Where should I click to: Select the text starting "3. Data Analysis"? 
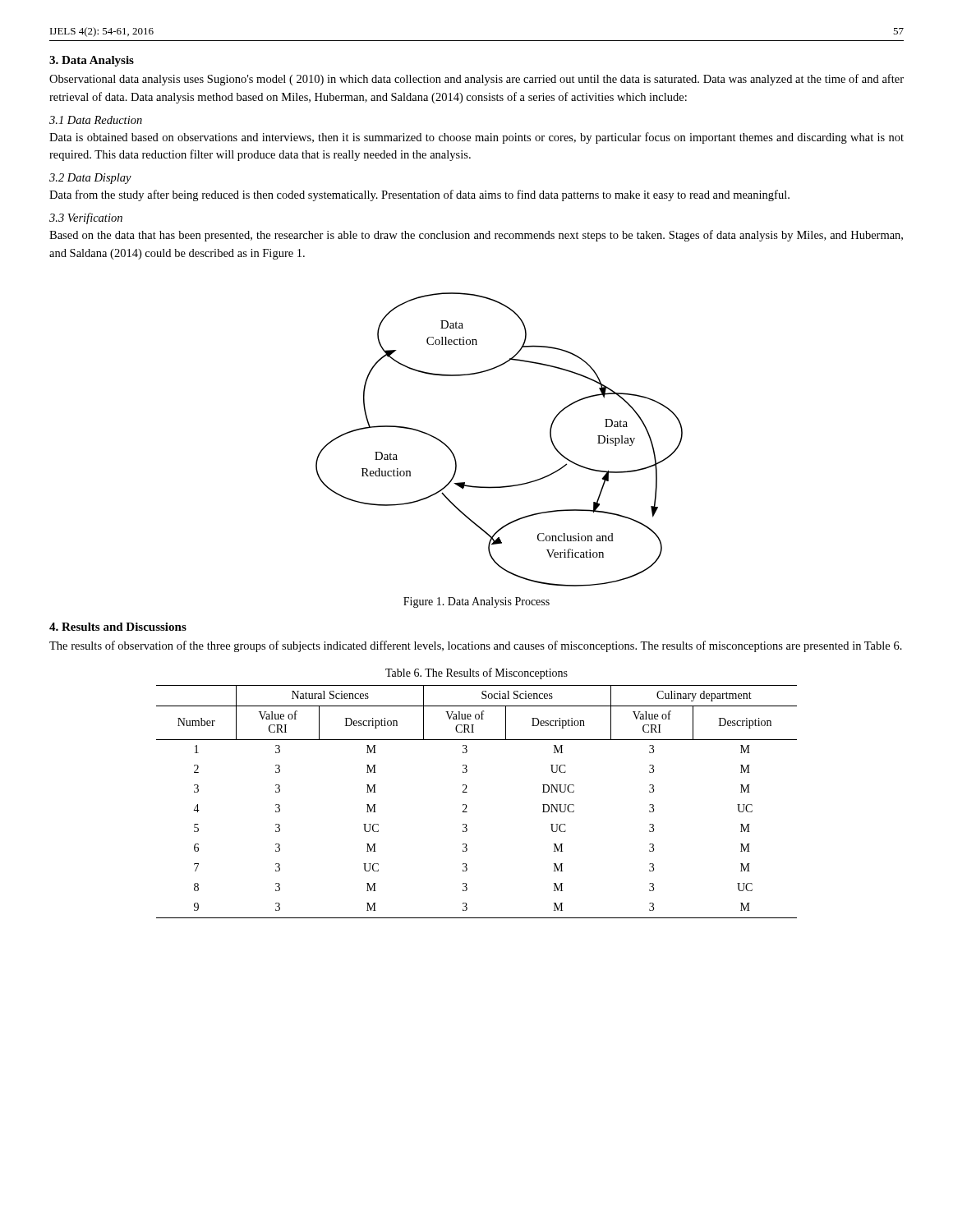92,60
